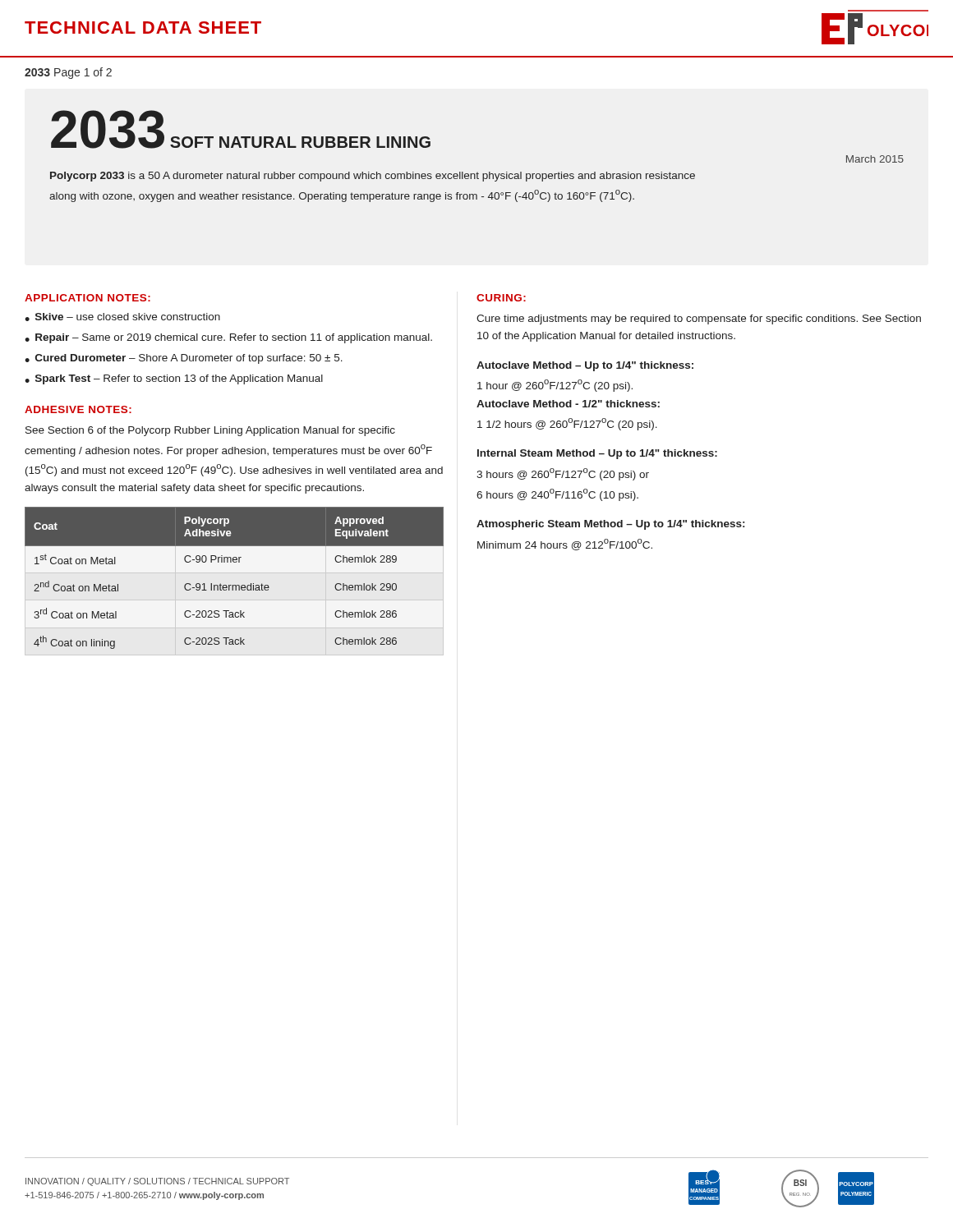The height and width of the screenshot is (1232, 953).
Task: Locate the section header that reads "APPLICATION NOTES:"
Action: tap(88, 298)
